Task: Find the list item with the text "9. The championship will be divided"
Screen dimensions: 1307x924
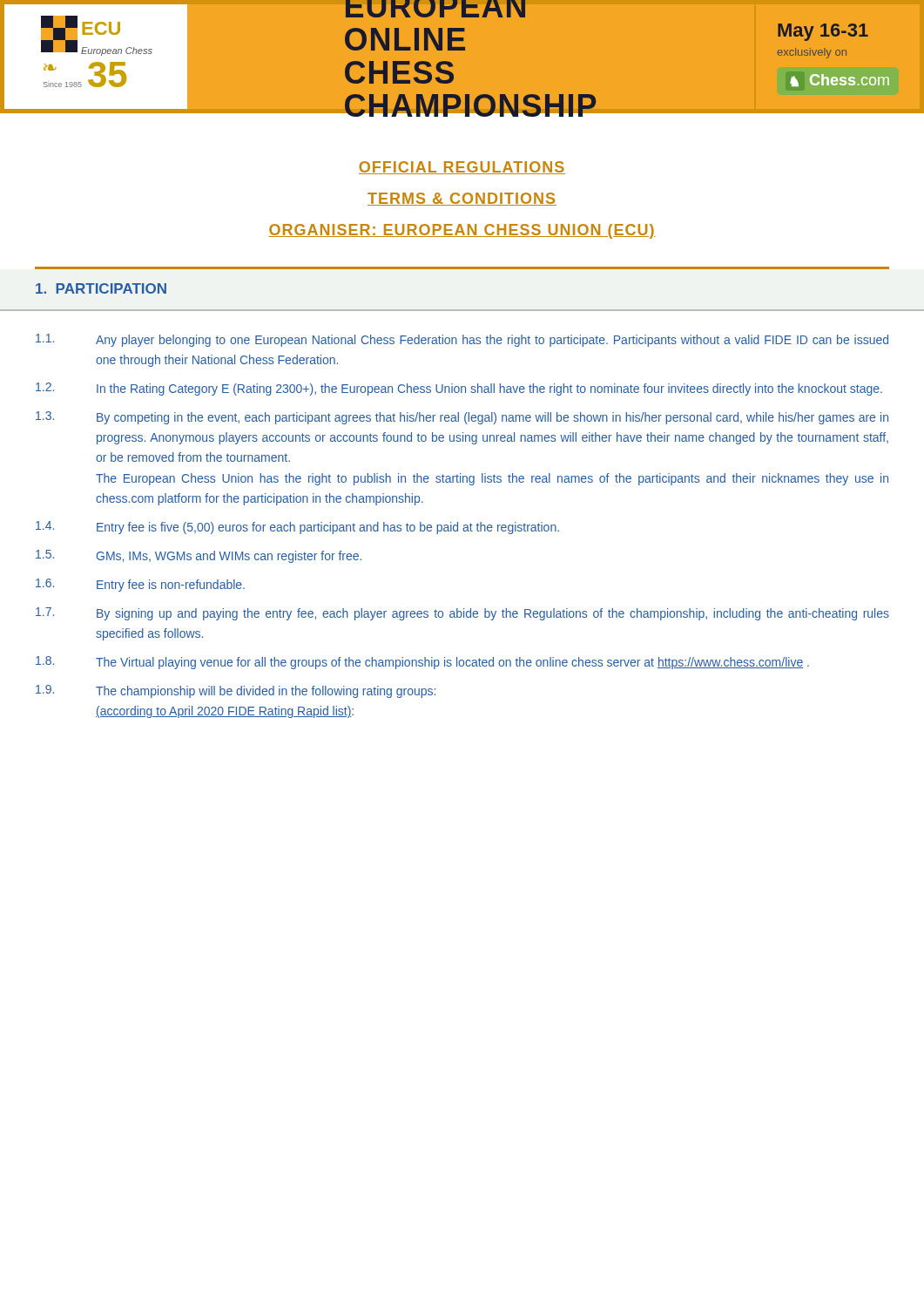Action: pos(236,691)
